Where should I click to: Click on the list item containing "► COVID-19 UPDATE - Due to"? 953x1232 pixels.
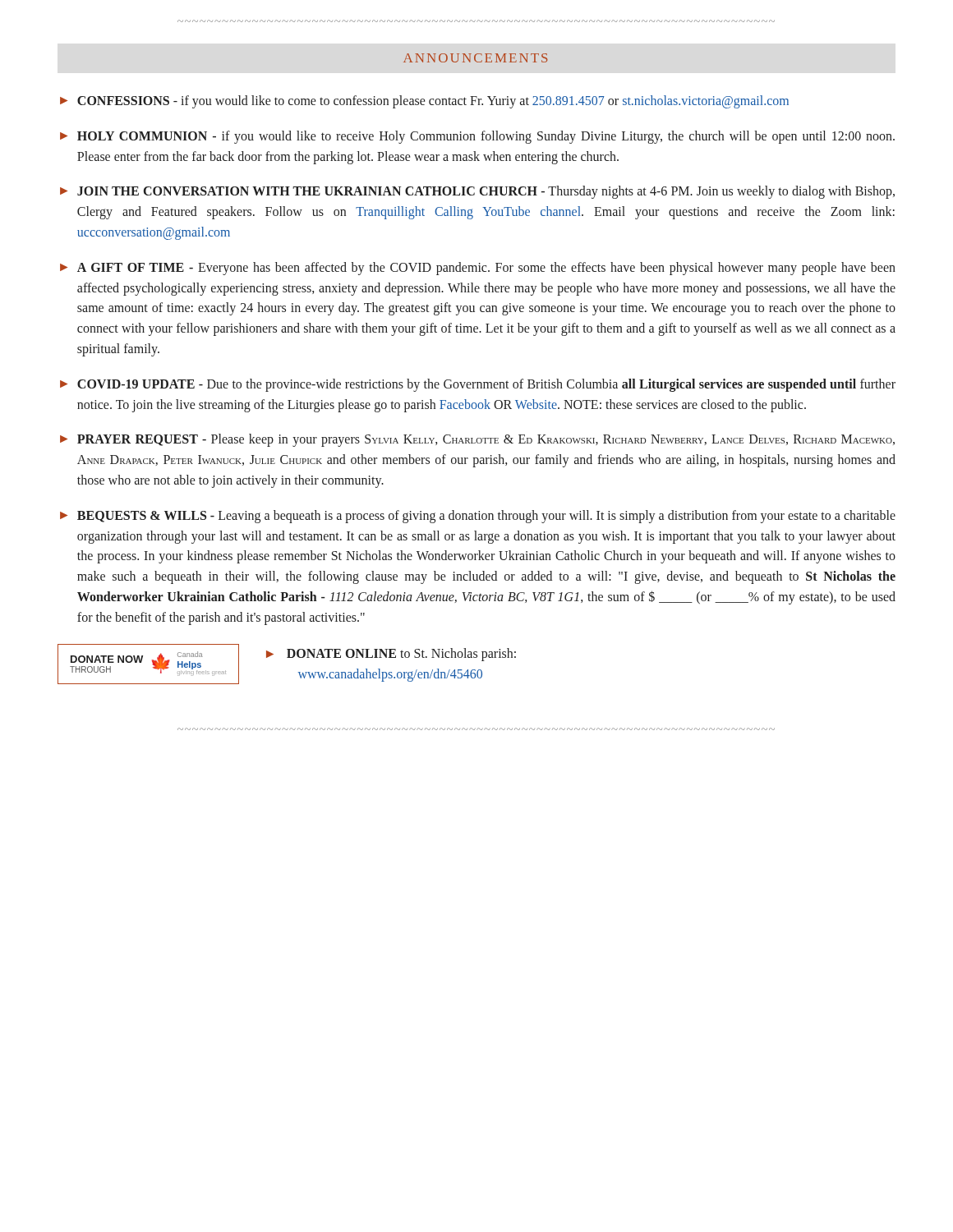(x=476, y=395)
